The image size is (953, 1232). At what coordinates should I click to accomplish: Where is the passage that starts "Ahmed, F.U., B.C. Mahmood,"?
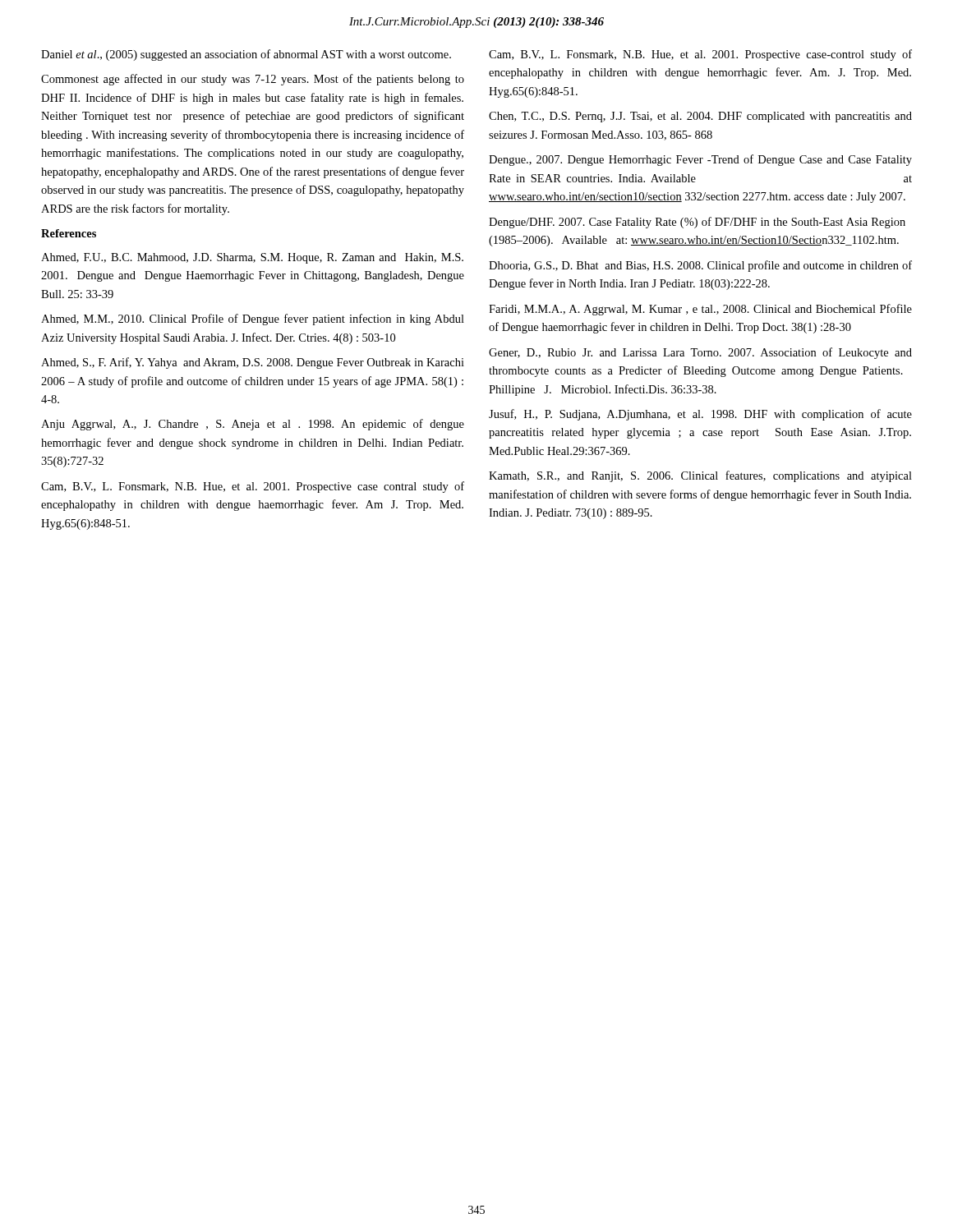coord(253,275)
